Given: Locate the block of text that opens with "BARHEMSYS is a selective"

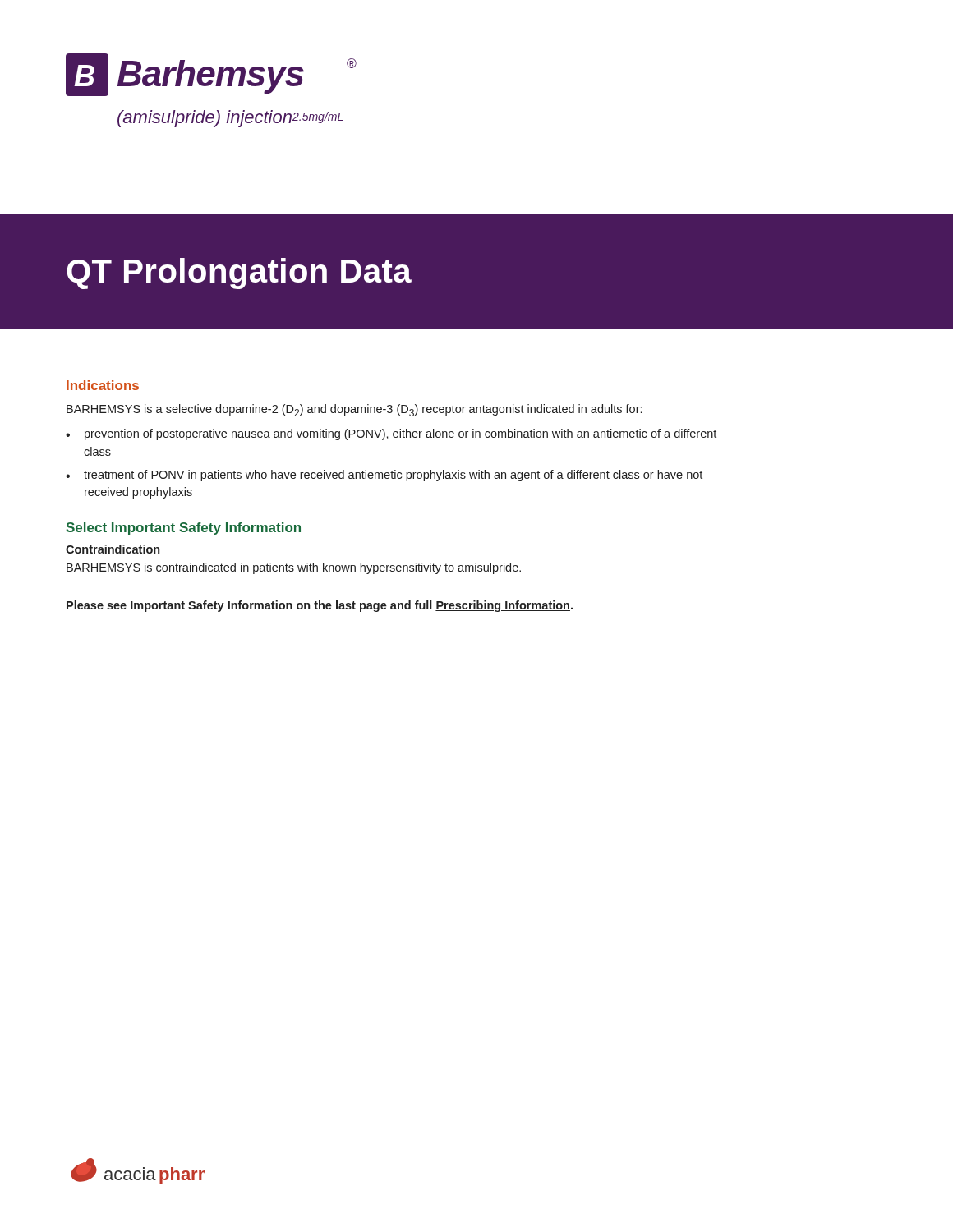Looking at the screenshot, I should (354, 411).
